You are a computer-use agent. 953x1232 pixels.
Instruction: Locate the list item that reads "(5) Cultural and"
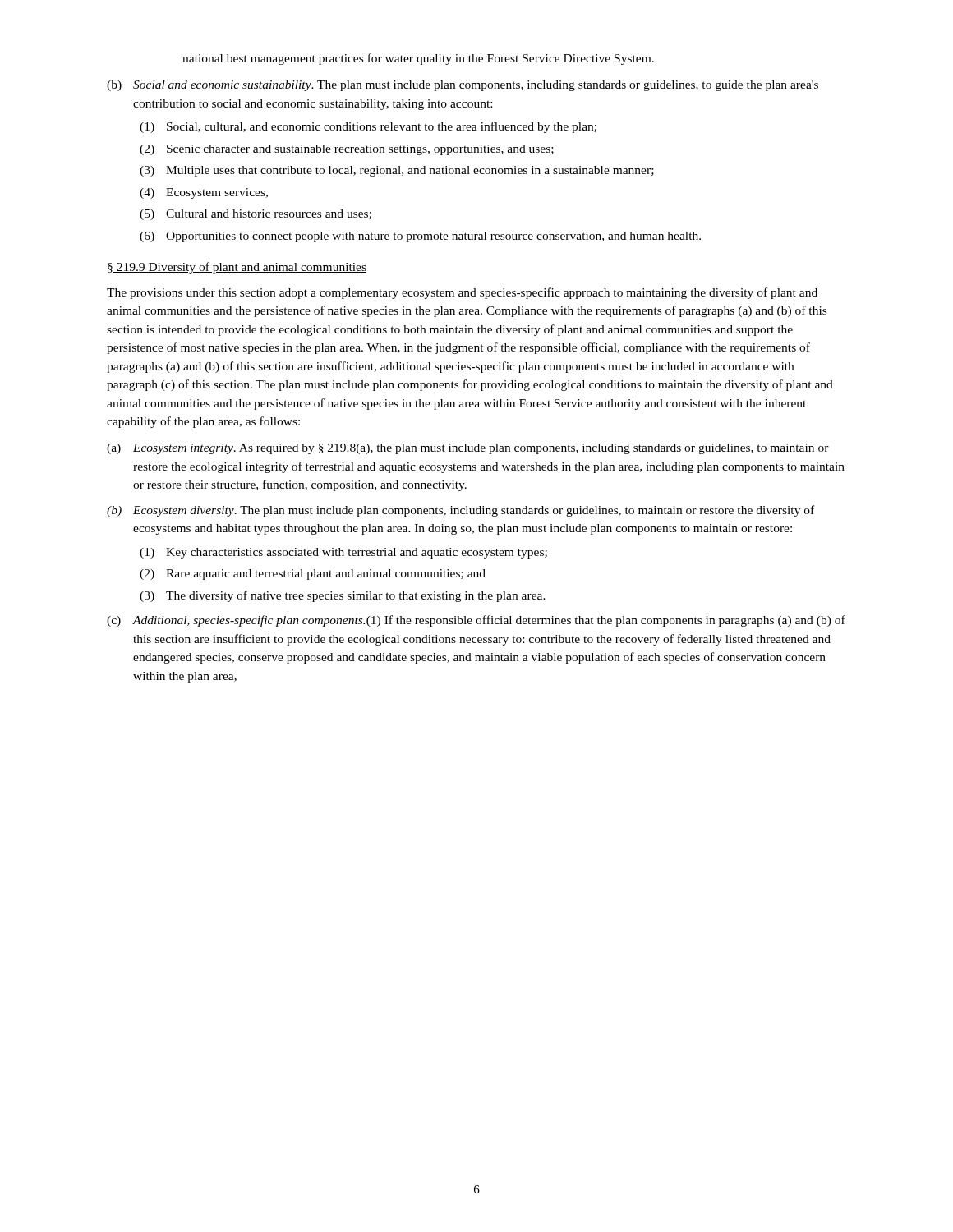(x=256, y=215)
